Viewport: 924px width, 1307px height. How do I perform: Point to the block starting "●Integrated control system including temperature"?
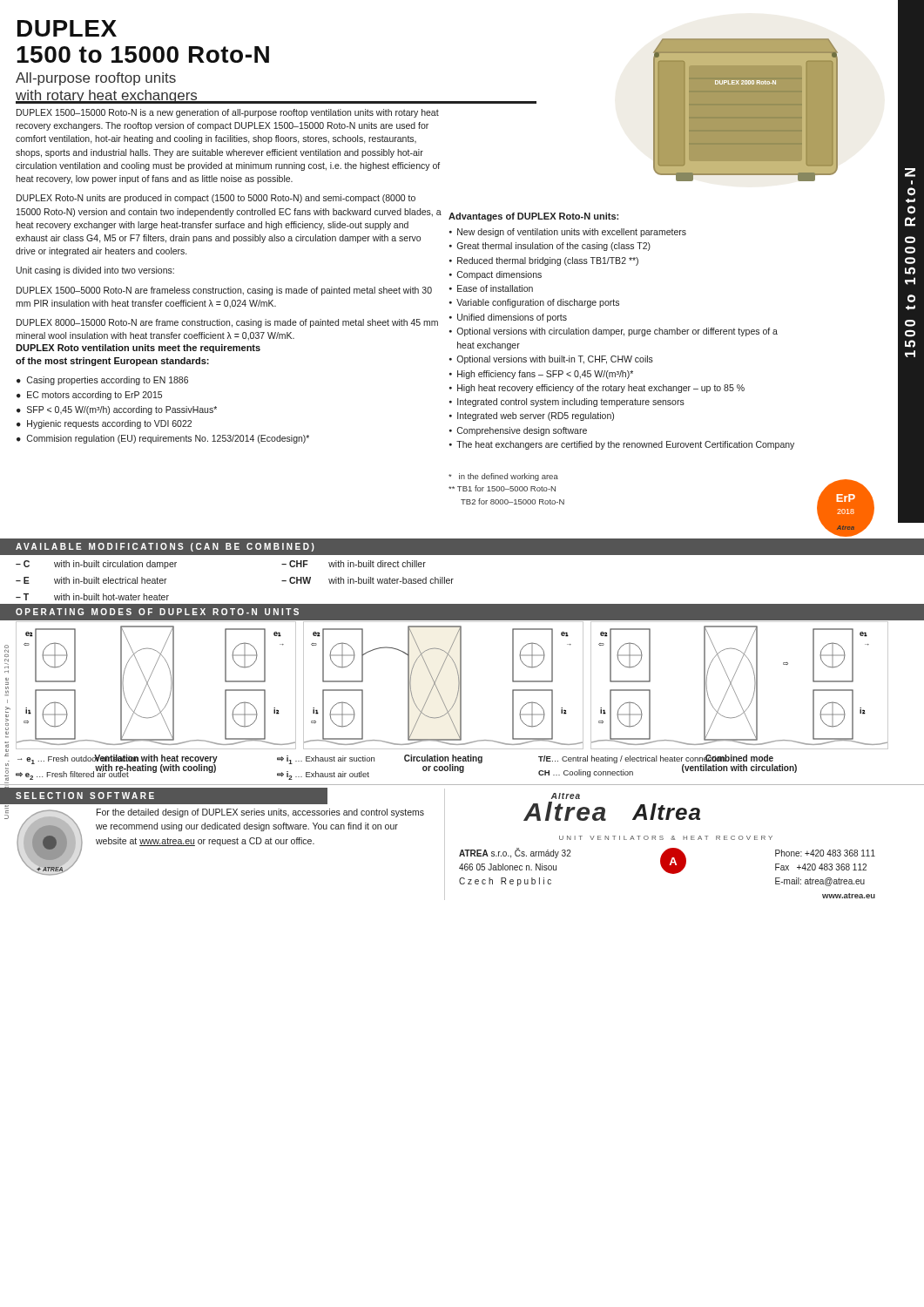(x=566, y=402)
